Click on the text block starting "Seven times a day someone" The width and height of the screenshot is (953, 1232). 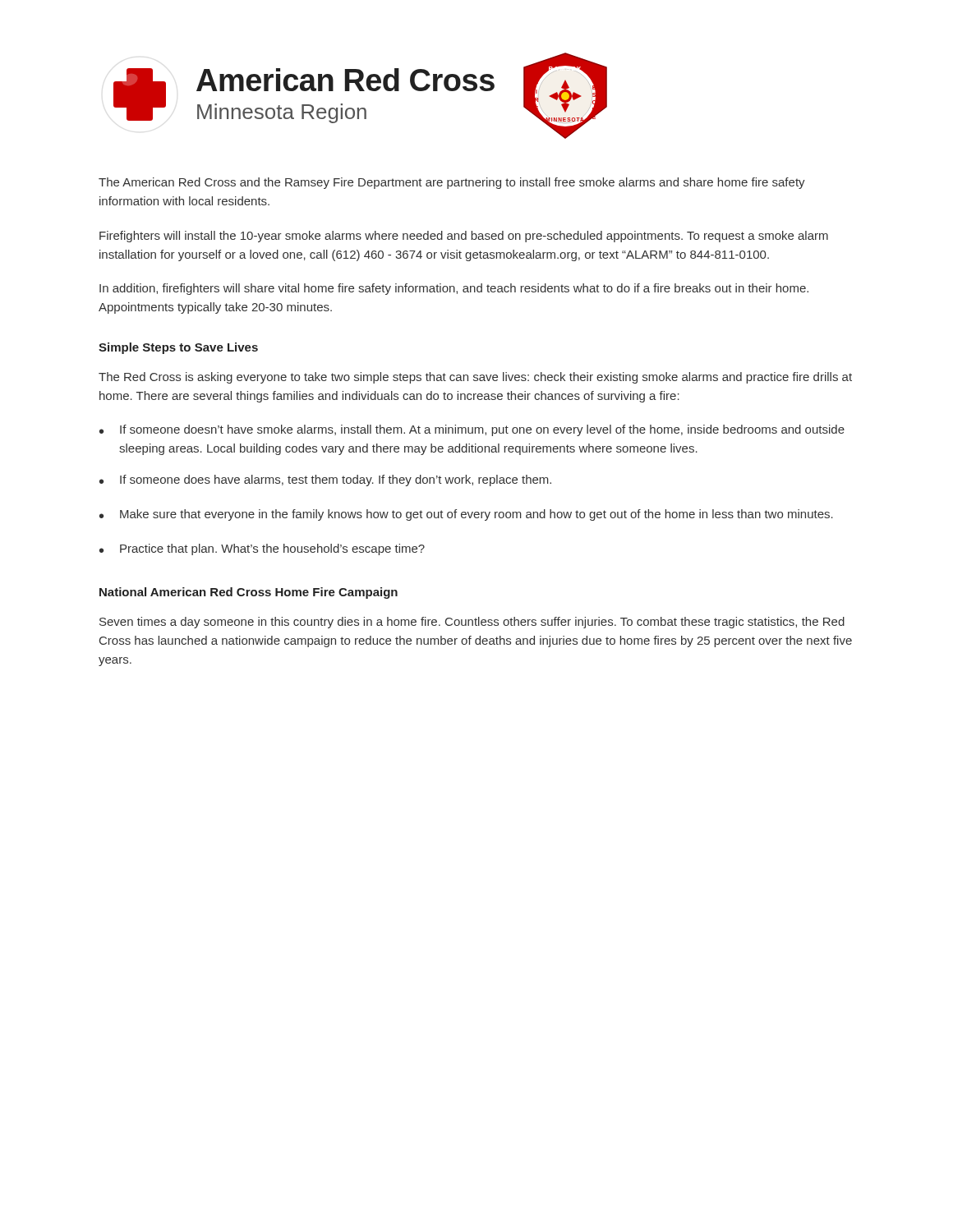click(x=475, y=640)
